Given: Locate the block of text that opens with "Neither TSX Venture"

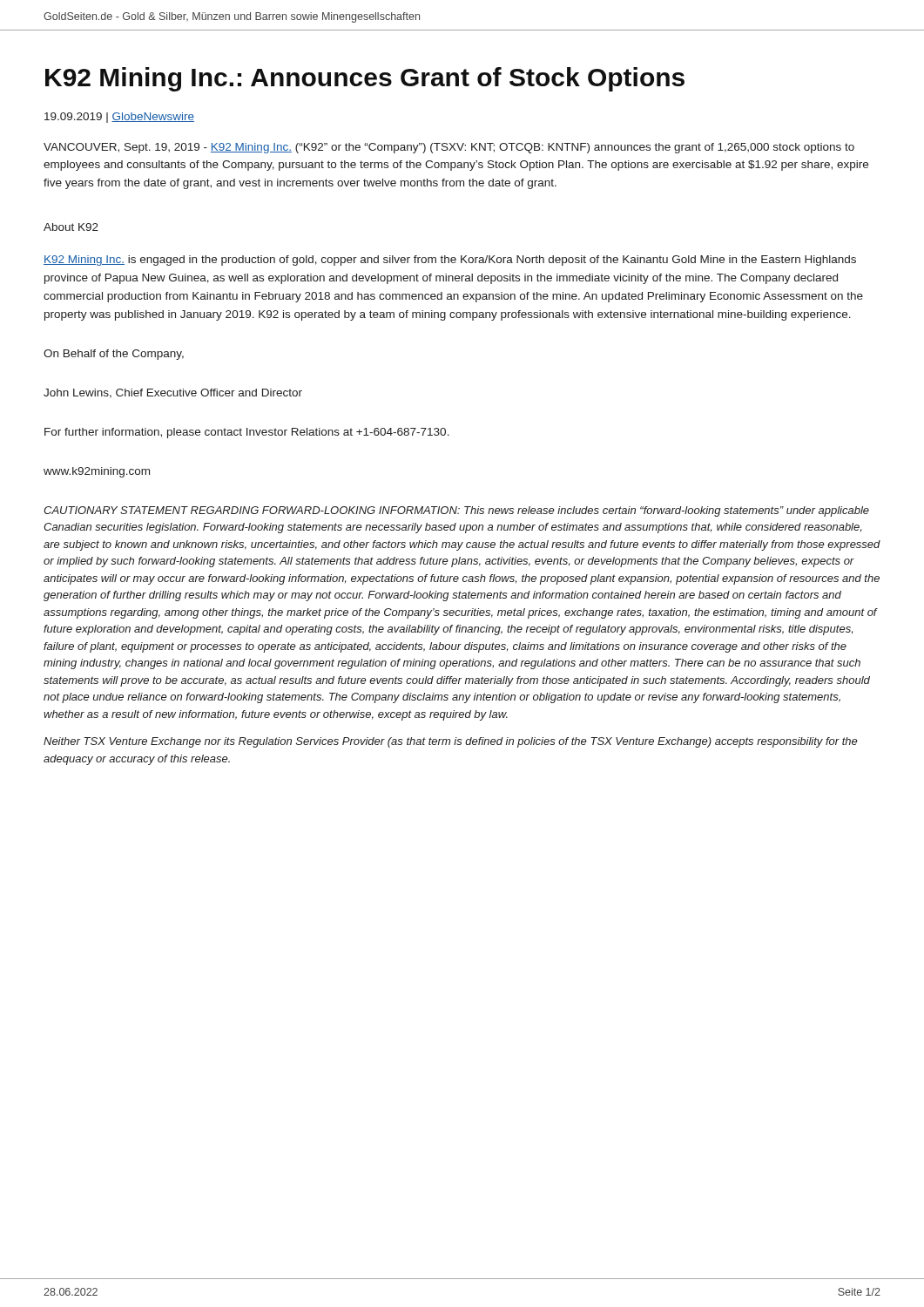Looking at the screenshot, I should (451, 750).
